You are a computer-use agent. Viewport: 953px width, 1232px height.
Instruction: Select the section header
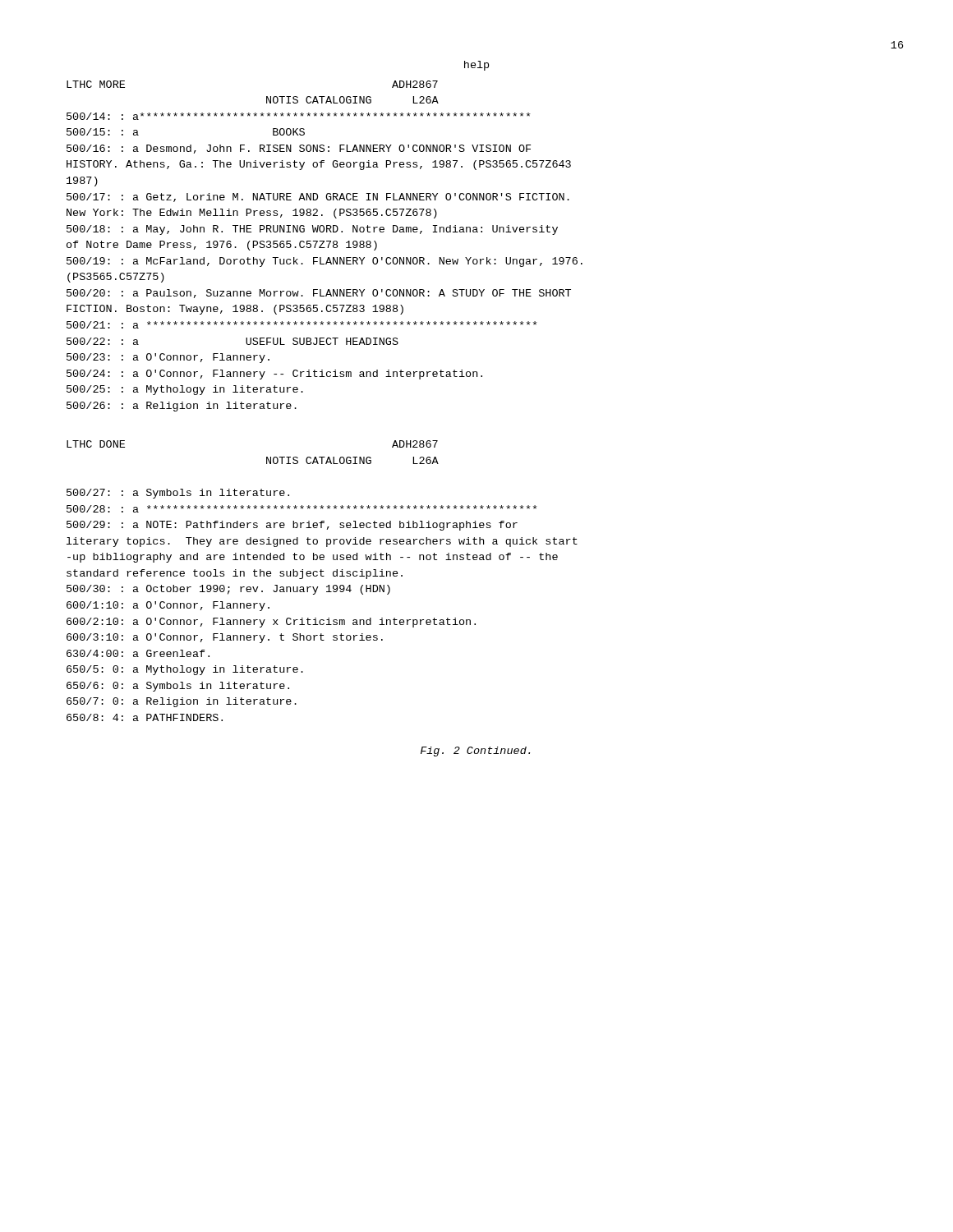click(x=476, y=65)
